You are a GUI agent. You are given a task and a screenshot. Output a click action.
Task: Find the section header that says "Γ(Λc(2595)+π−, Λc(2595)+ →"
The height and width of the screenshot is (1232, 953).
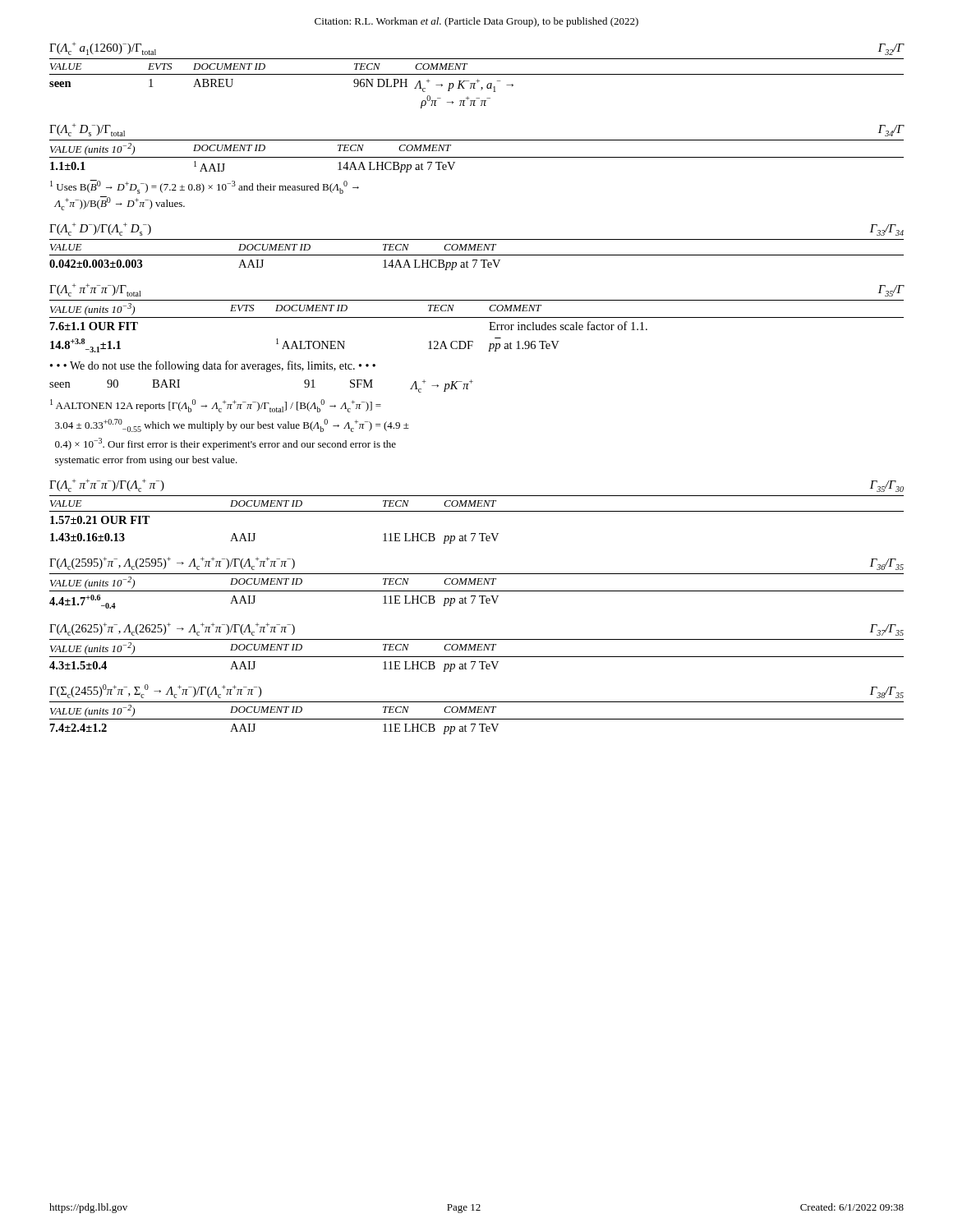476,563
